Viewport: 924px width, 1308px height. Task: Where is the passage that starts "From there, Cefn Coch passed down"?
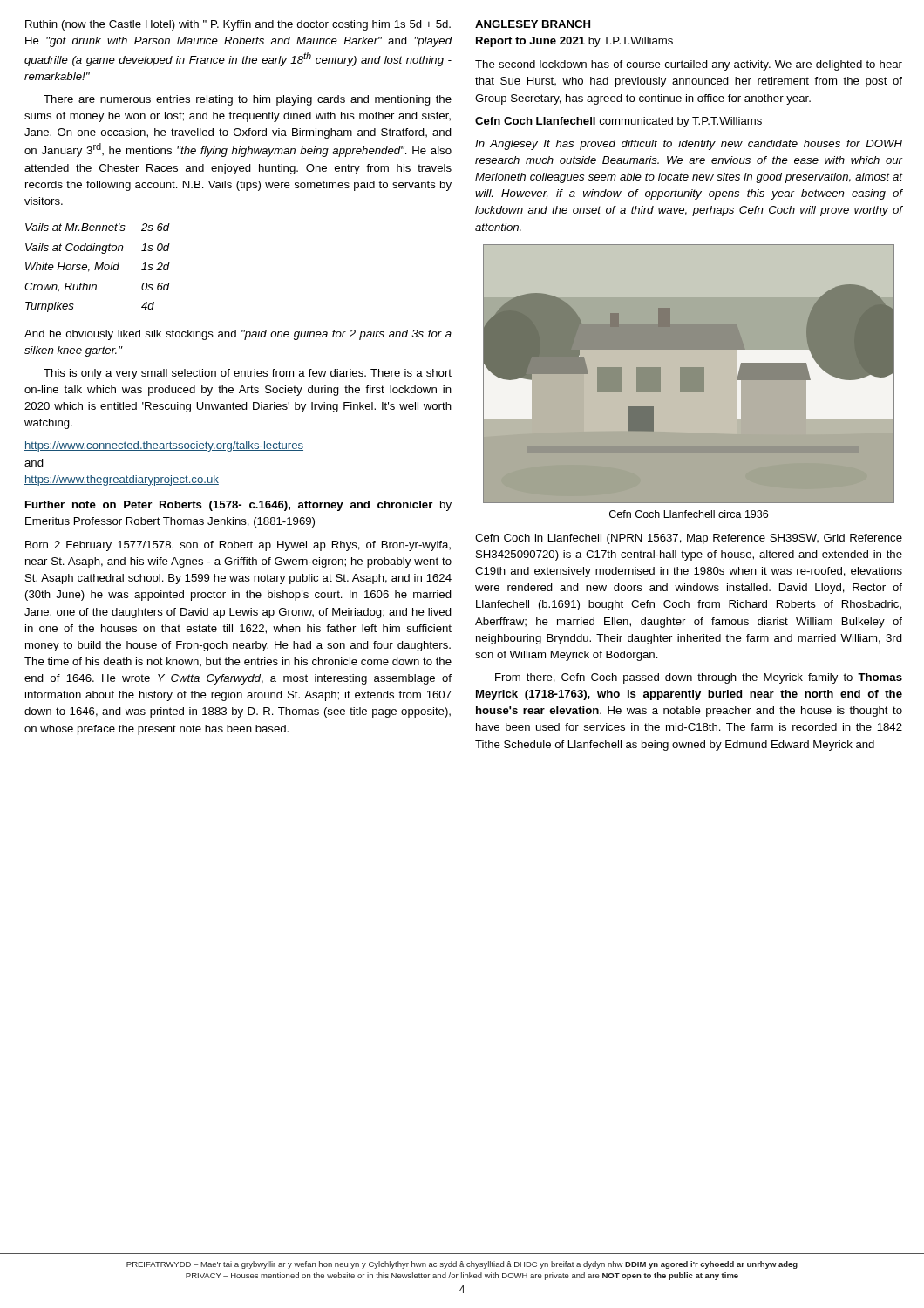(x=689, y=711)
